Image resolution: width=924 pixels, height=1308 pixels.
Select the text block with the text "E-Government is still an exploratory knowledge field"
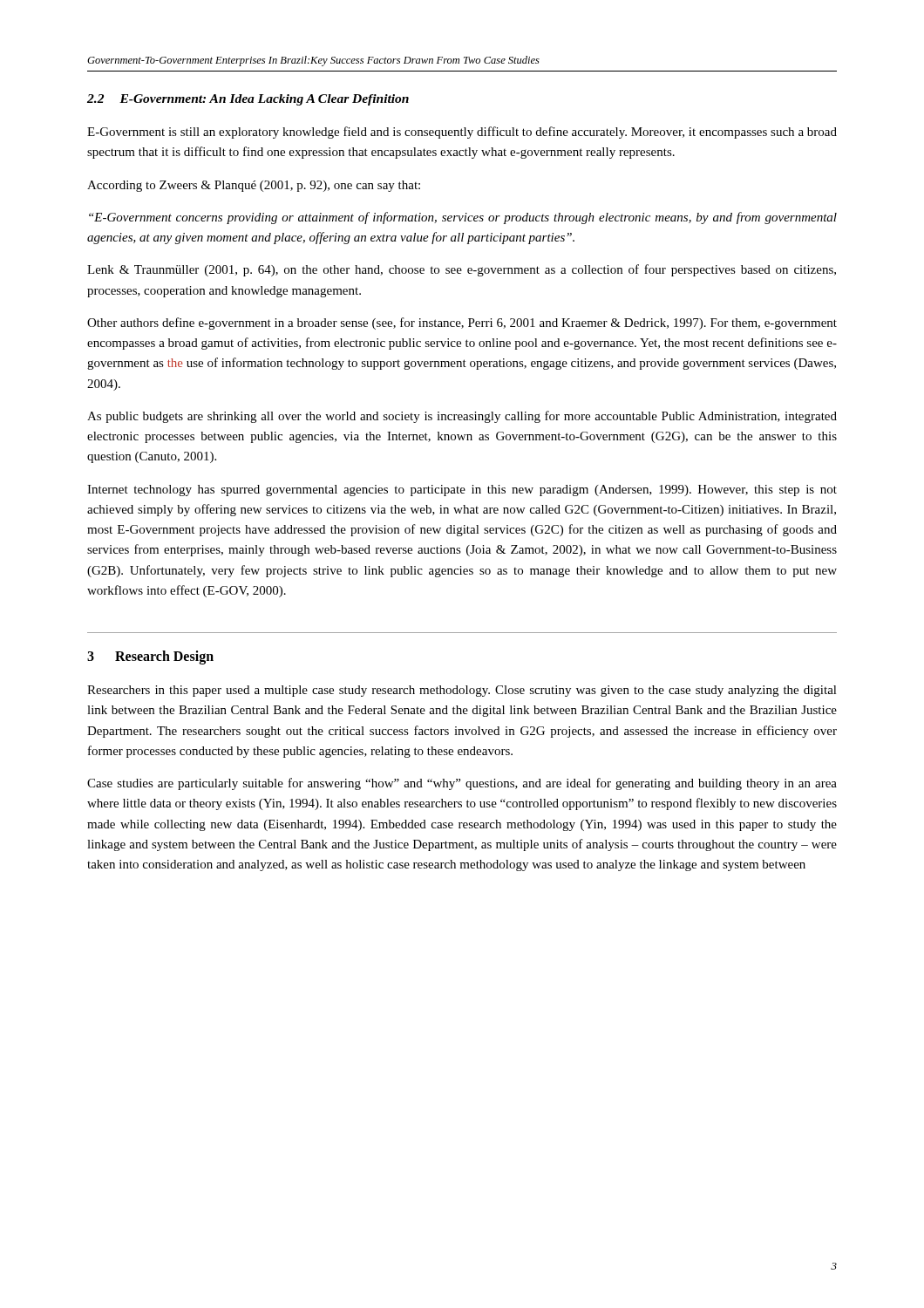462,142
